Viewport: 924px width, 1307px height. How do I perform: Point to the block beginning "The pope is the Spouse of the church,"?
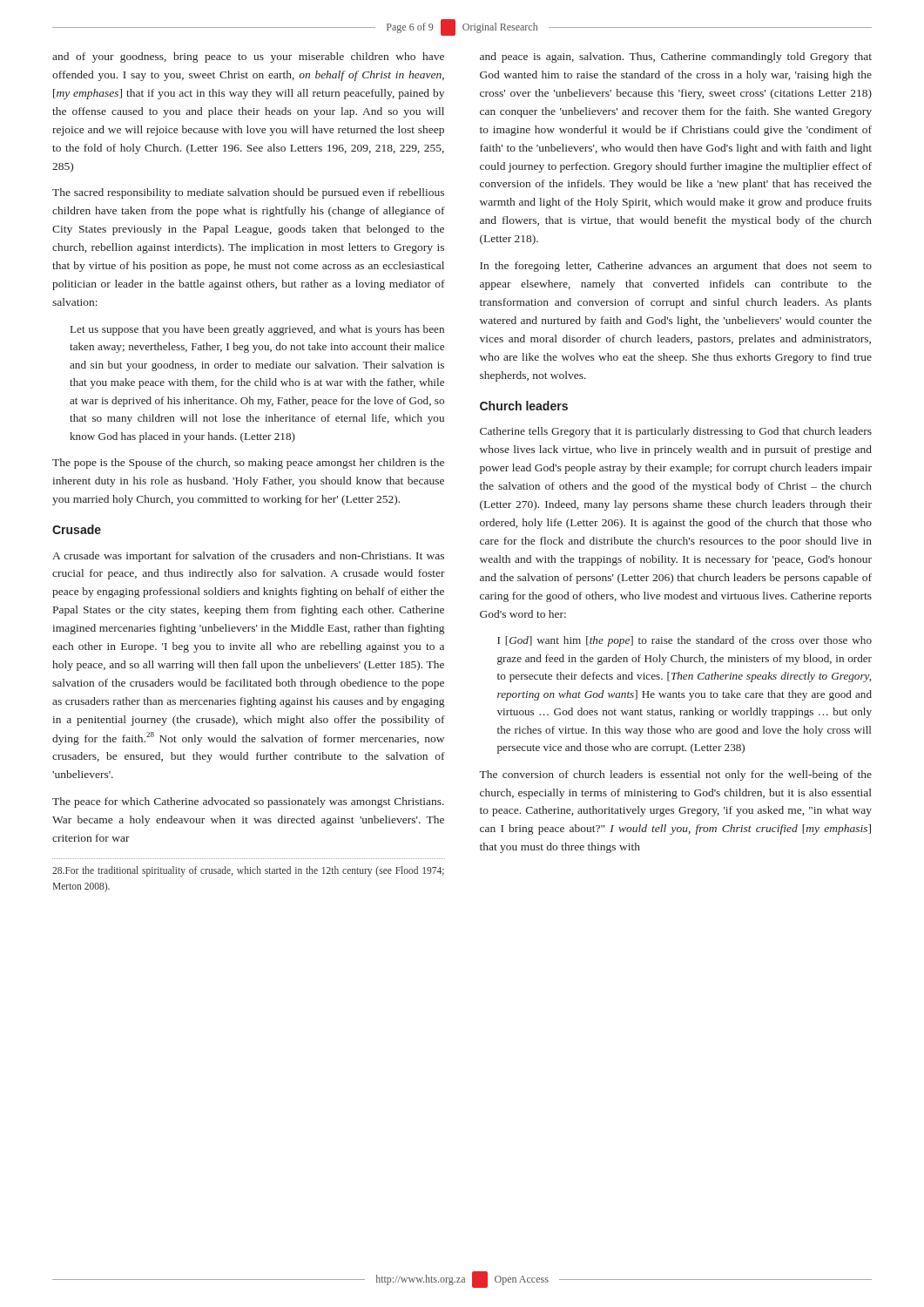(x=248, y=481)
